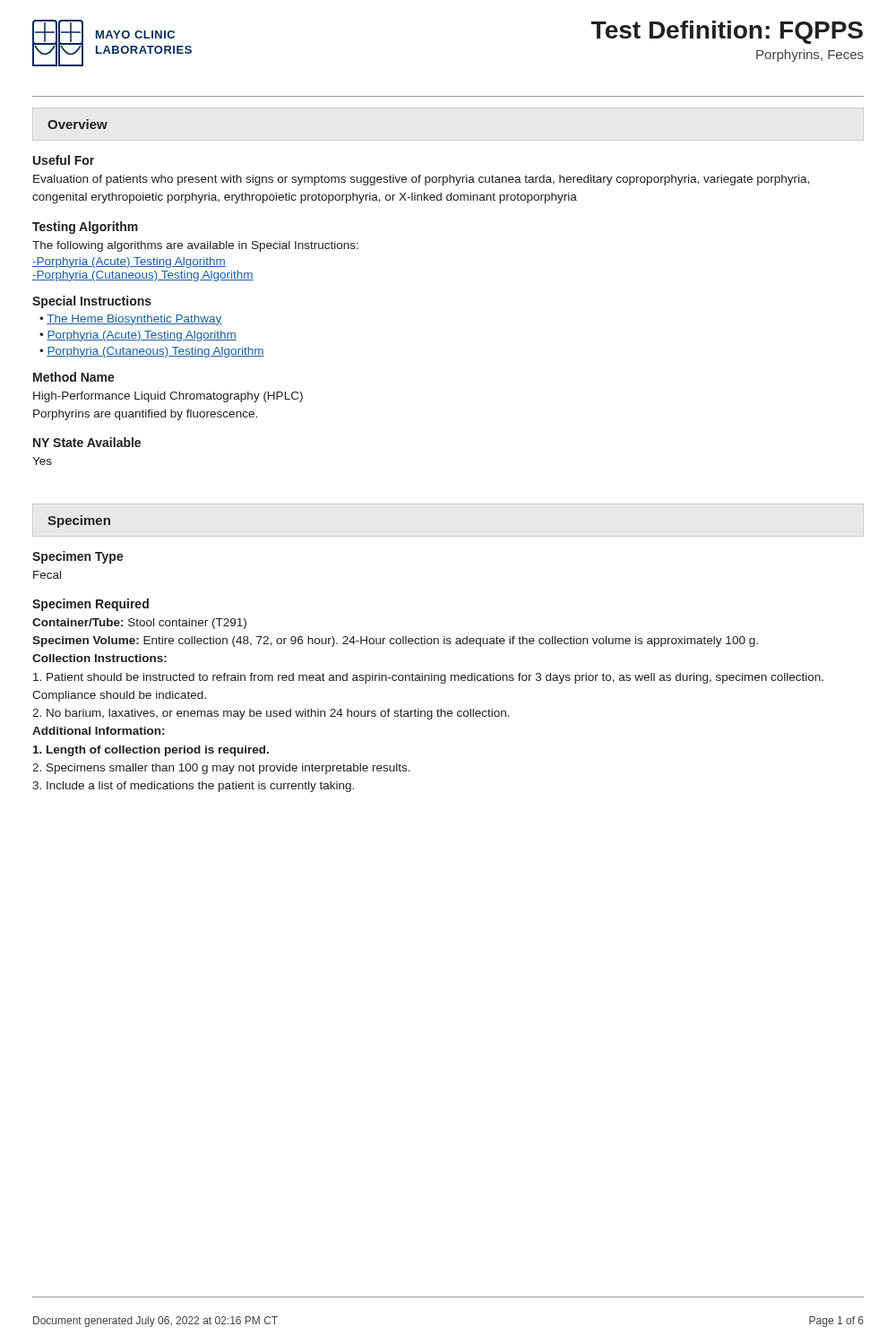Locate the text "Special Instructions"
896x1344 pixels.
coord(92,301)
